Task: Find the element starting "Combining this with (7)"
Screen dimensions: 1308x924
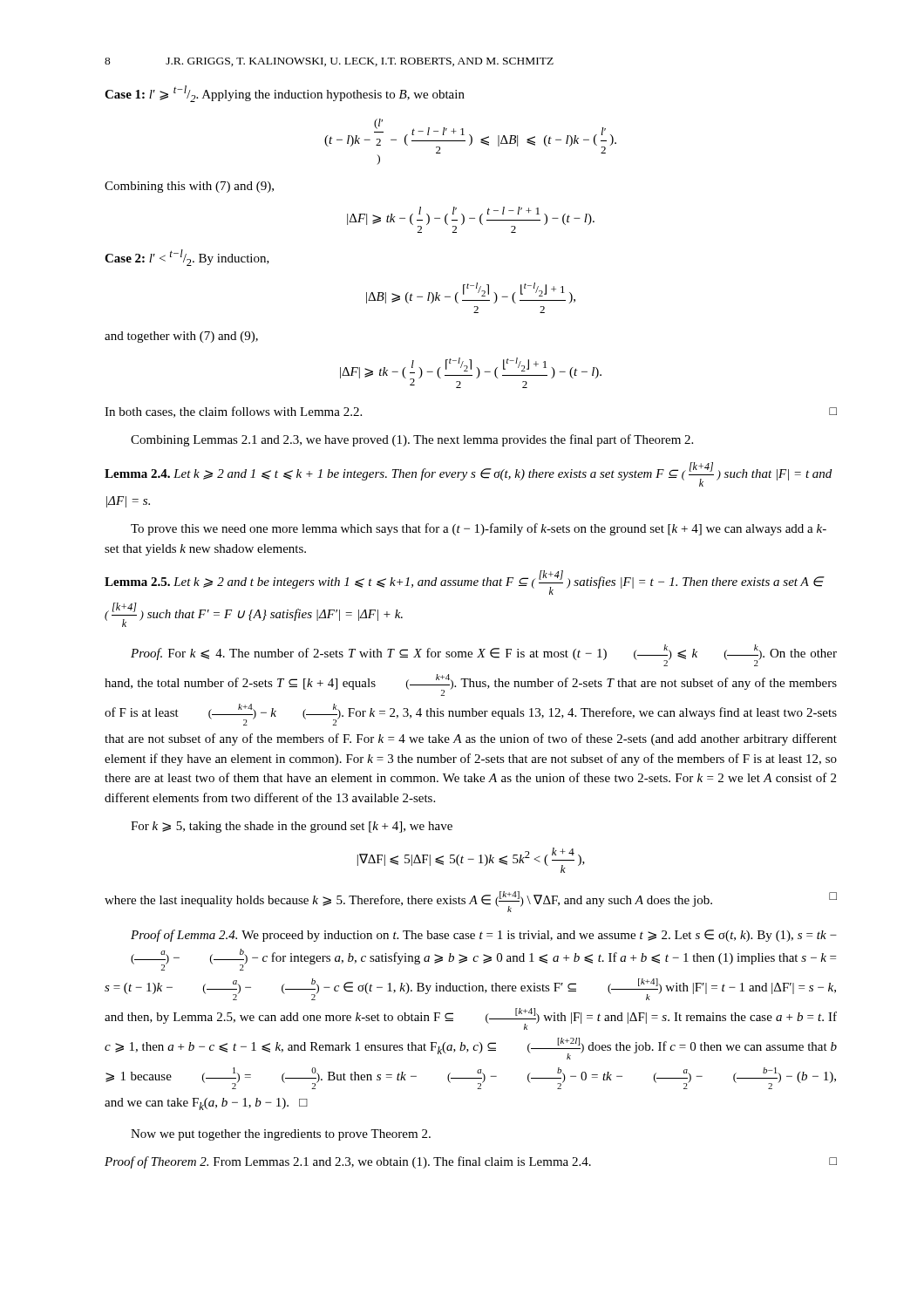Action: [190, 185]
